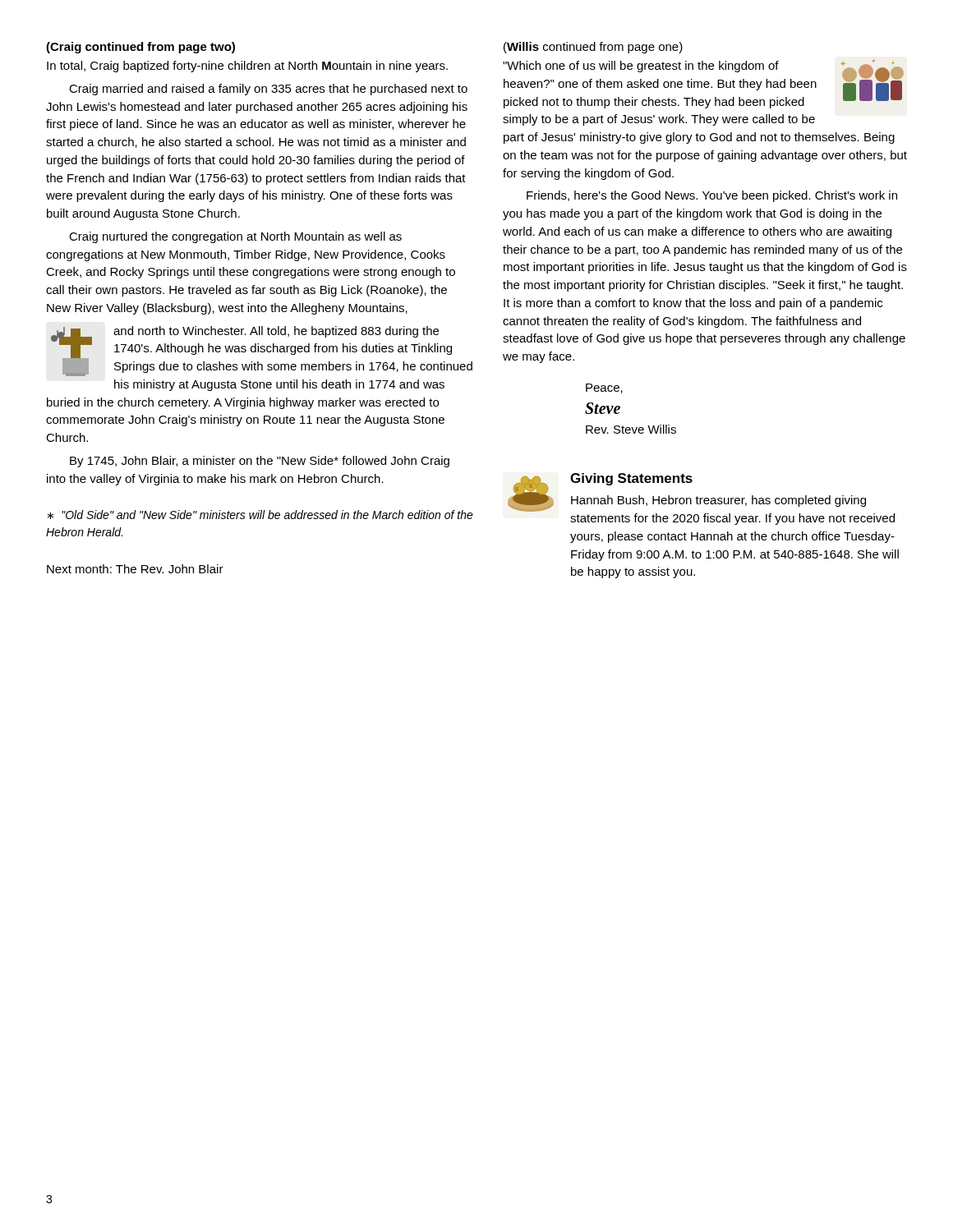This screenshot has width=953, height=1232.
Task: Navigate to the block starting "Giving Statements"
Action: 632,479
